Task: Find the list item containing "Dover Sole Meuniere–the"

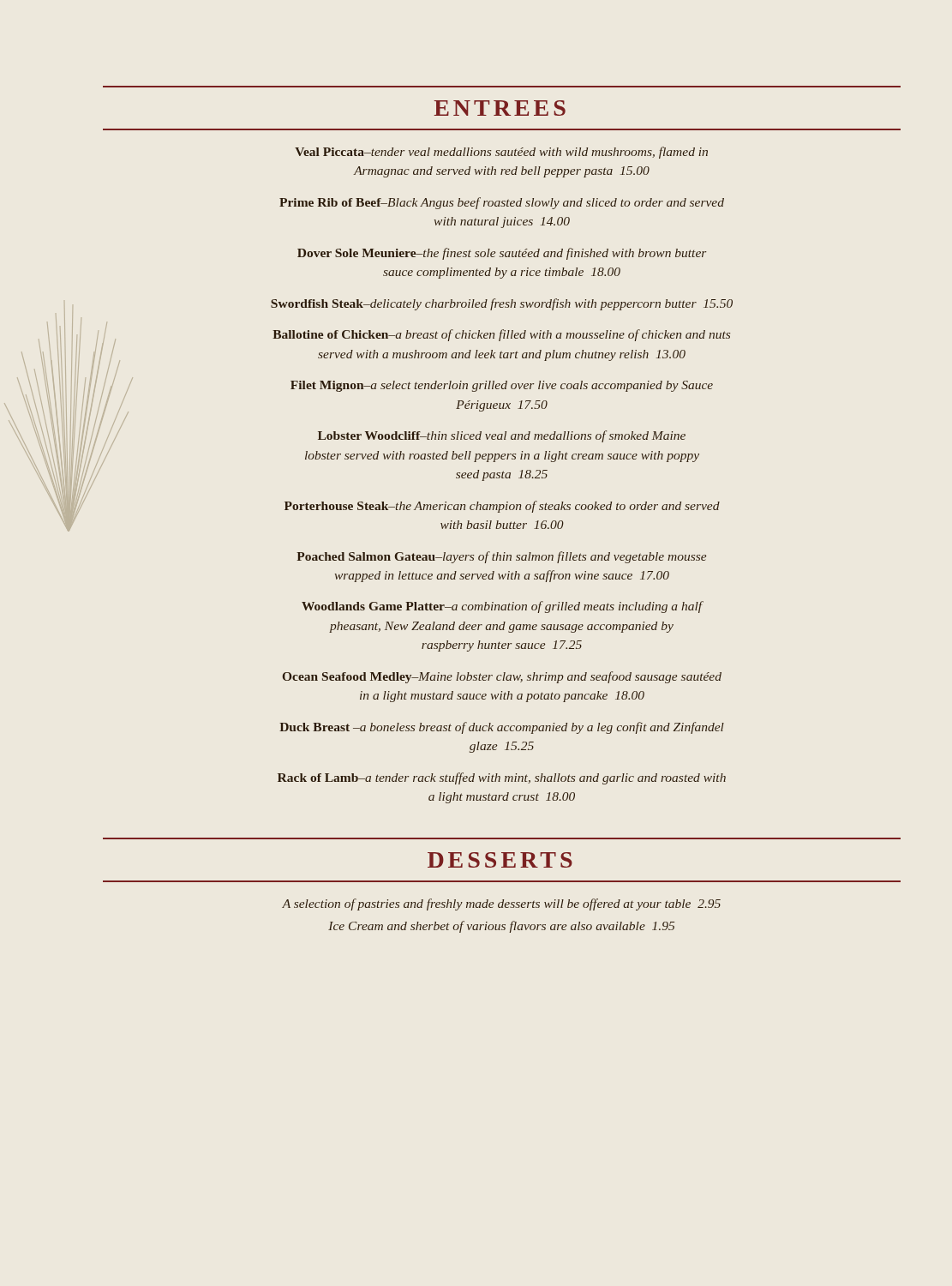Action: (502, 262)
